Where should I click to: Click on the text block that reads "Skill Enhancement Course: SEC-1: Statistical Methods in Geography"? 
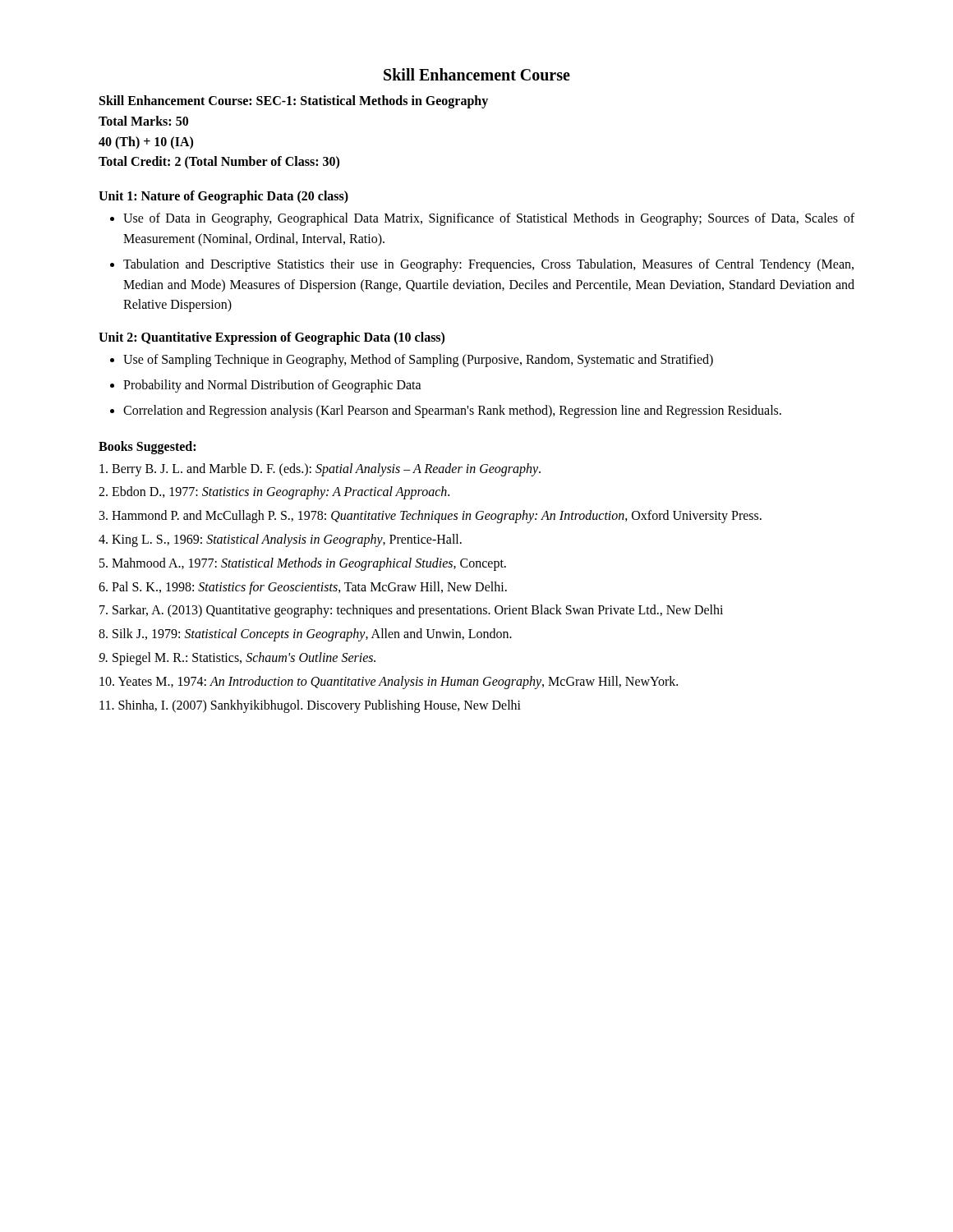[x=294, y=102]
